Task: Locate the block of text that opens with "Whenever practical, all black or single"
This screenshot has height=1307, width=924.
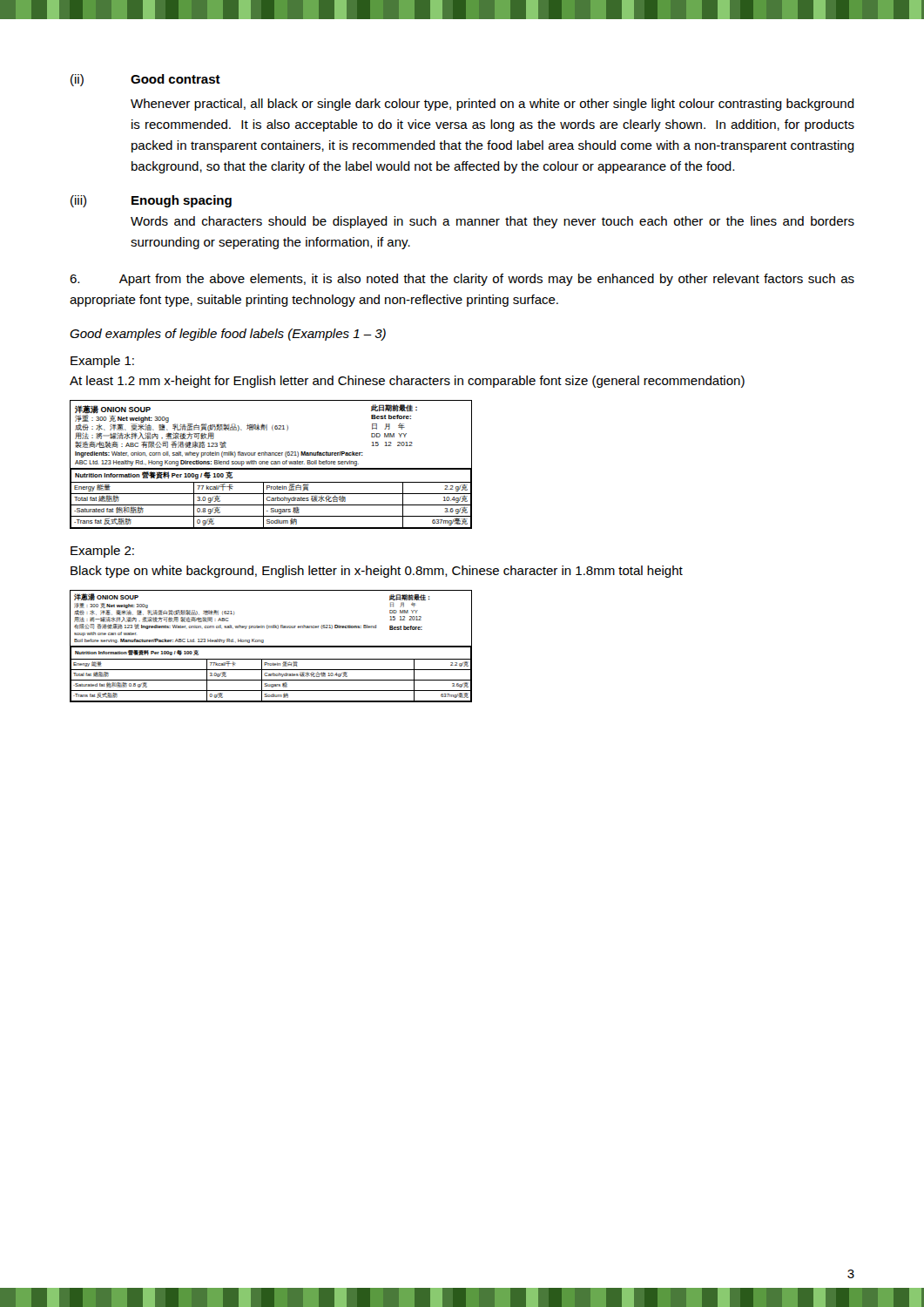Action: [x=492, y=135]
